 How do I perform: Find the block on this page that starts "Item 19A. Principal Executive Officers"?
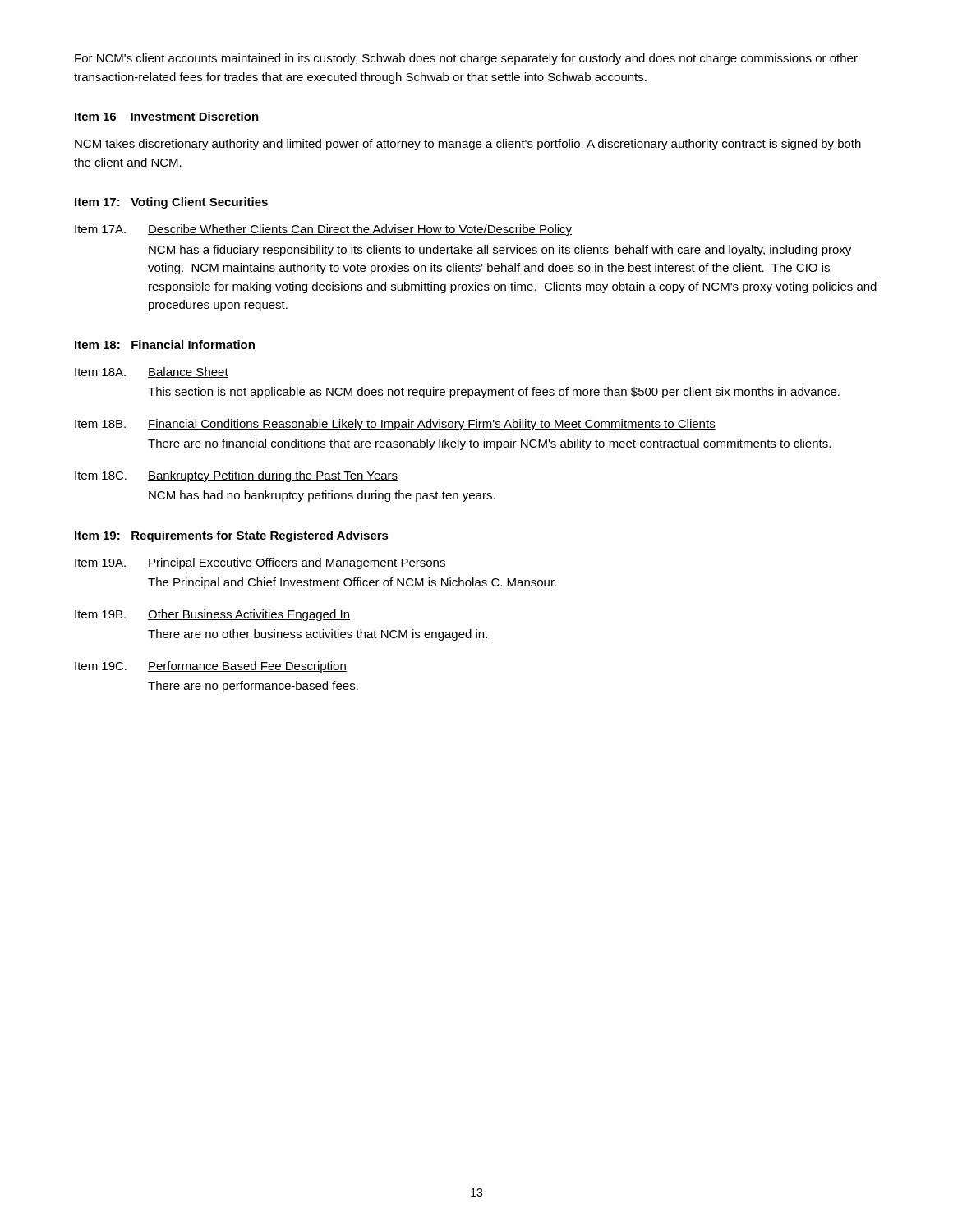pyautogui.click(x=476, y=572)
